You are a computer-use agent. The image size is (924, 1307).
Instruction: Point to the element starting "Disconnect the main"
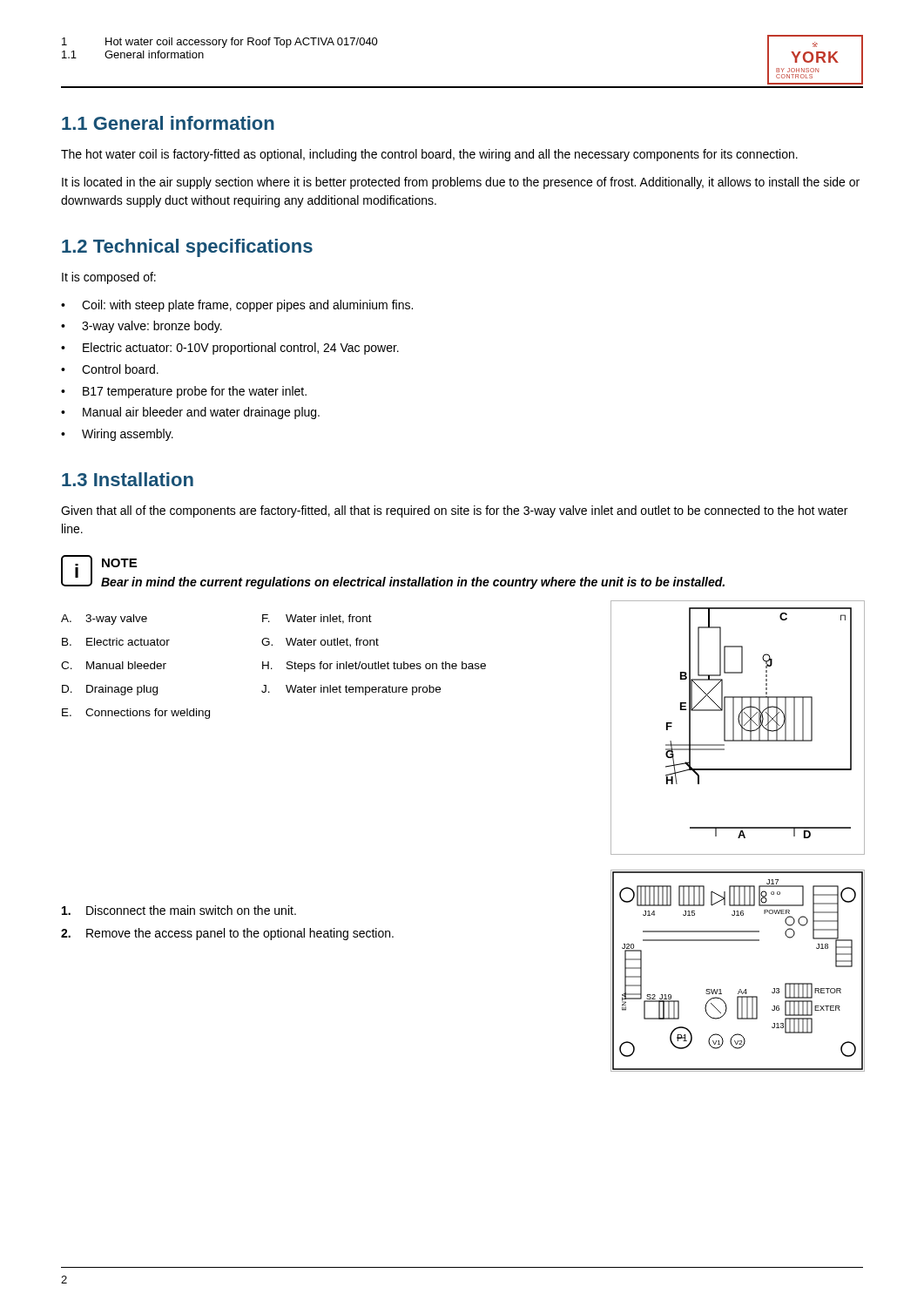pos(179,910)
